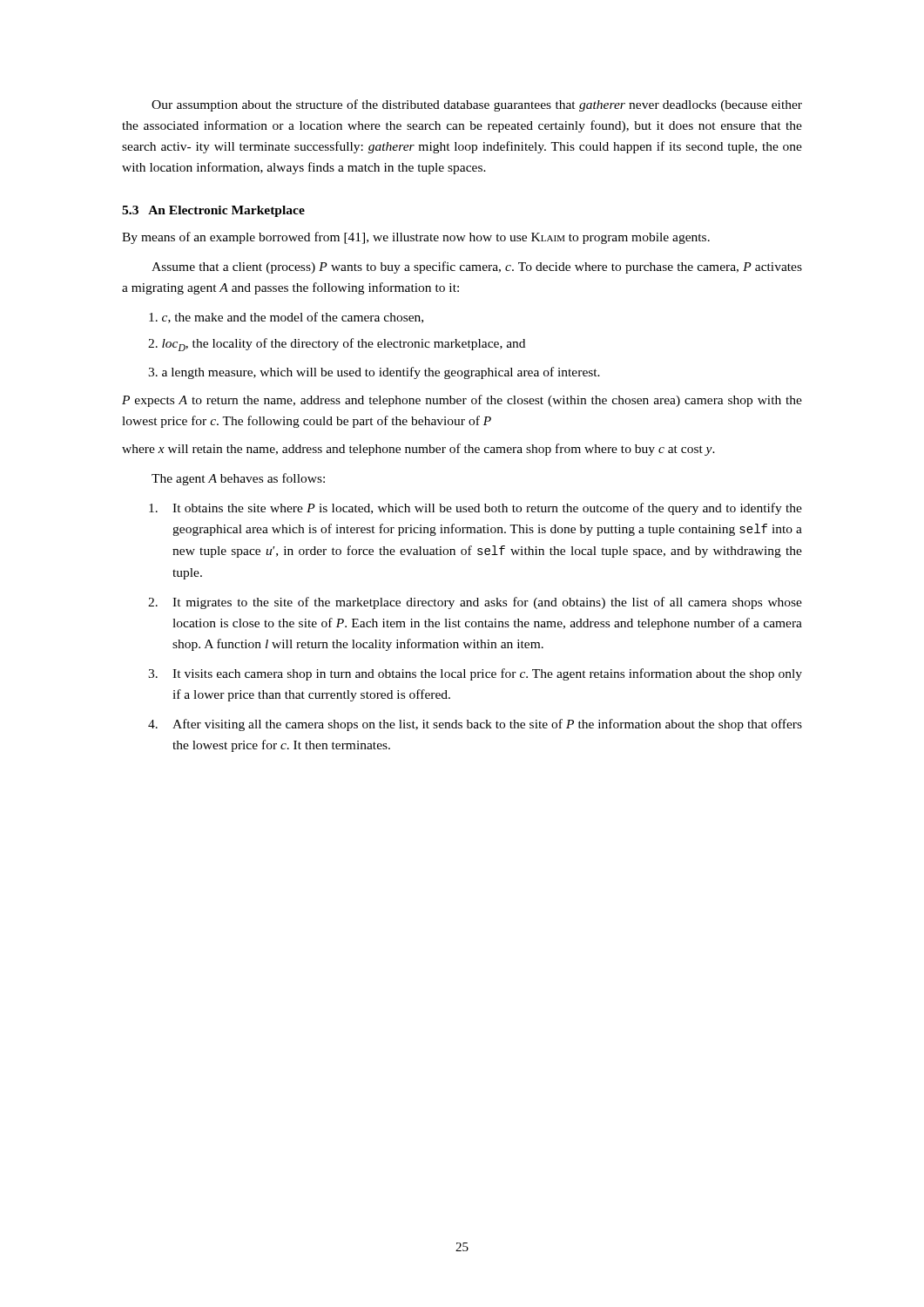Click the passage that begins "c, the make and the model"
This screenshot has width=924, height=1307.
click(x=286, y=317)
